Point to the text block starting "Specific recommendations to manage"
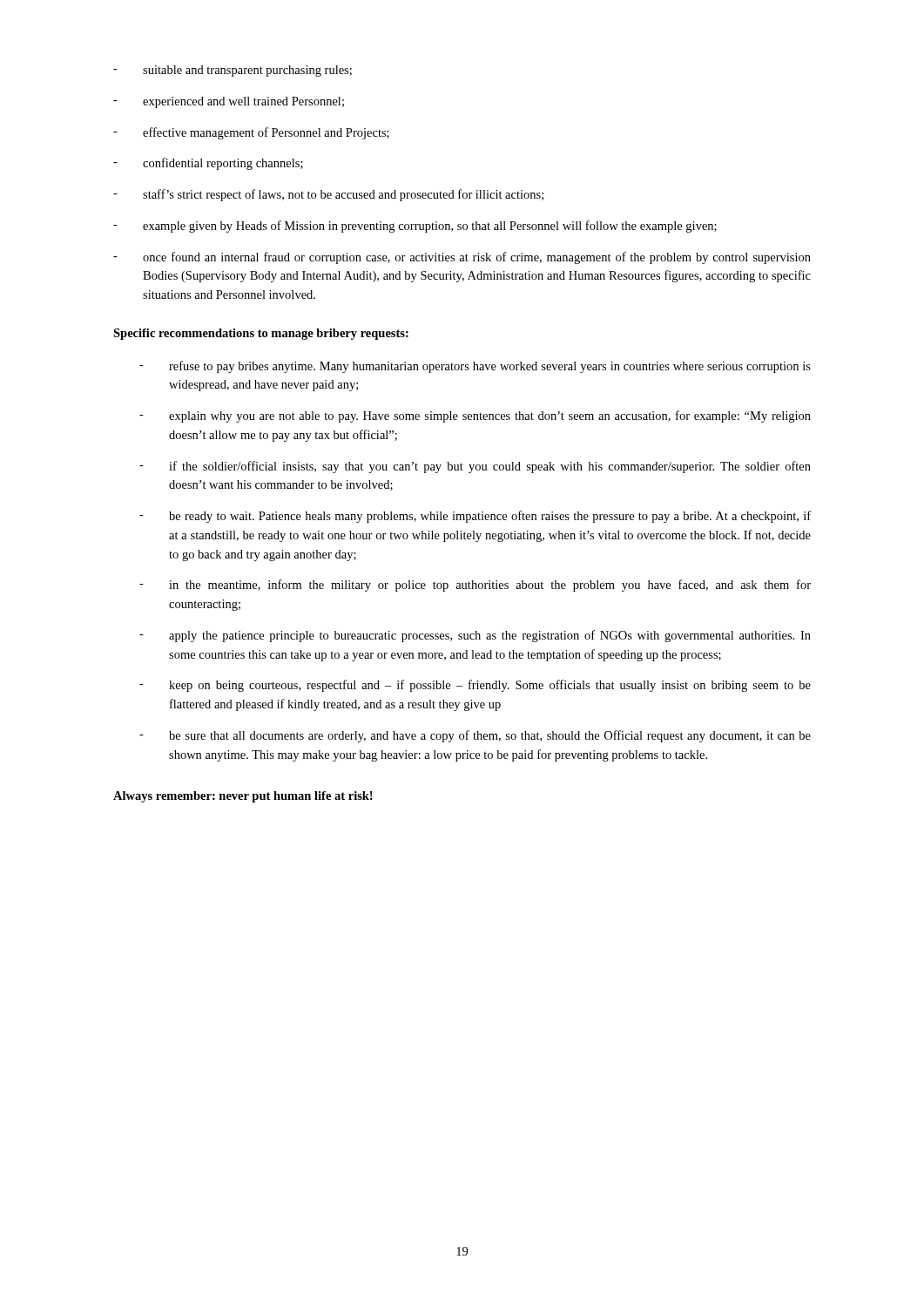The image size is (924, 1307). 261,333
